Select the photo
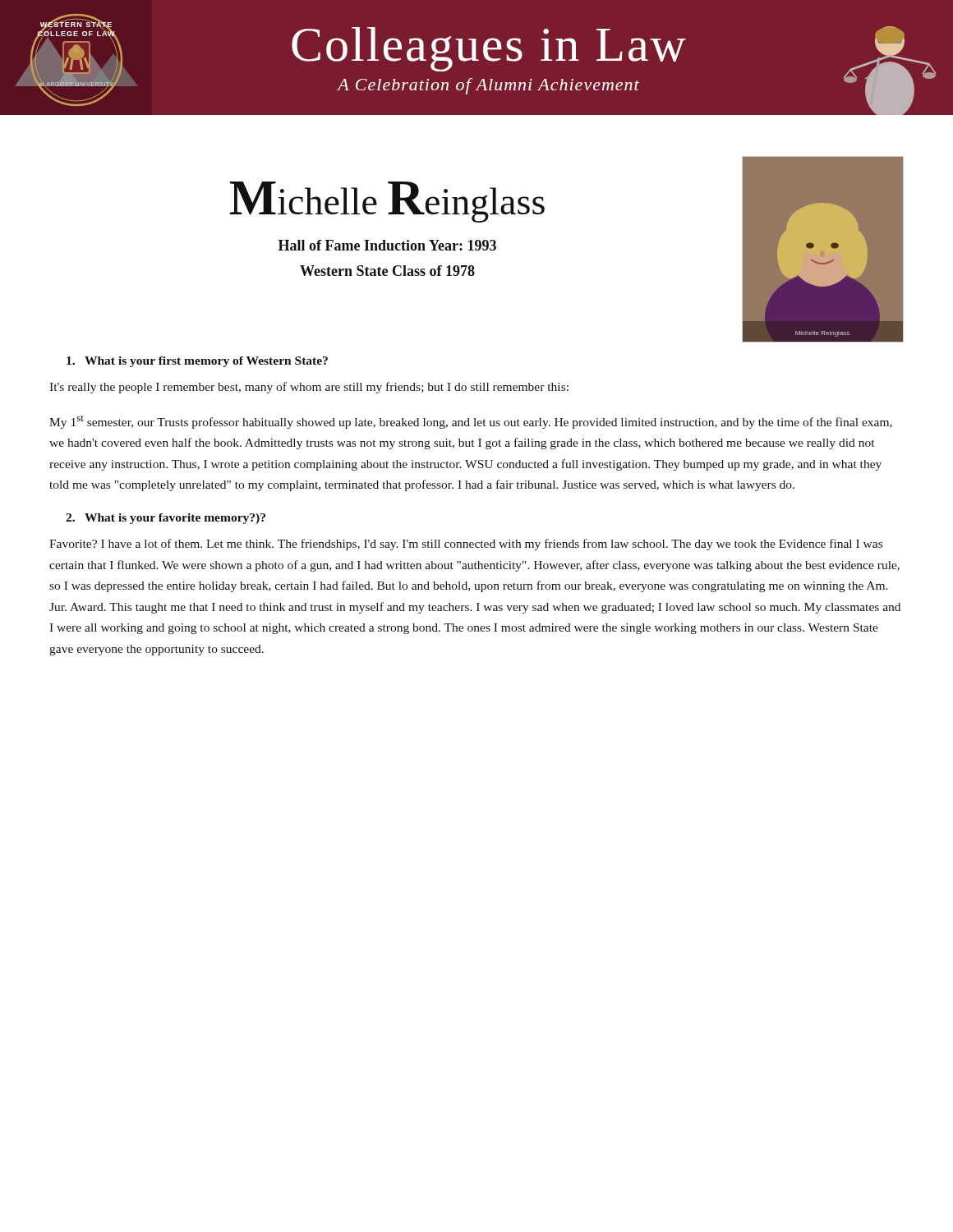This screenshot has height=1232, width=953. click(x=823, y=249)
